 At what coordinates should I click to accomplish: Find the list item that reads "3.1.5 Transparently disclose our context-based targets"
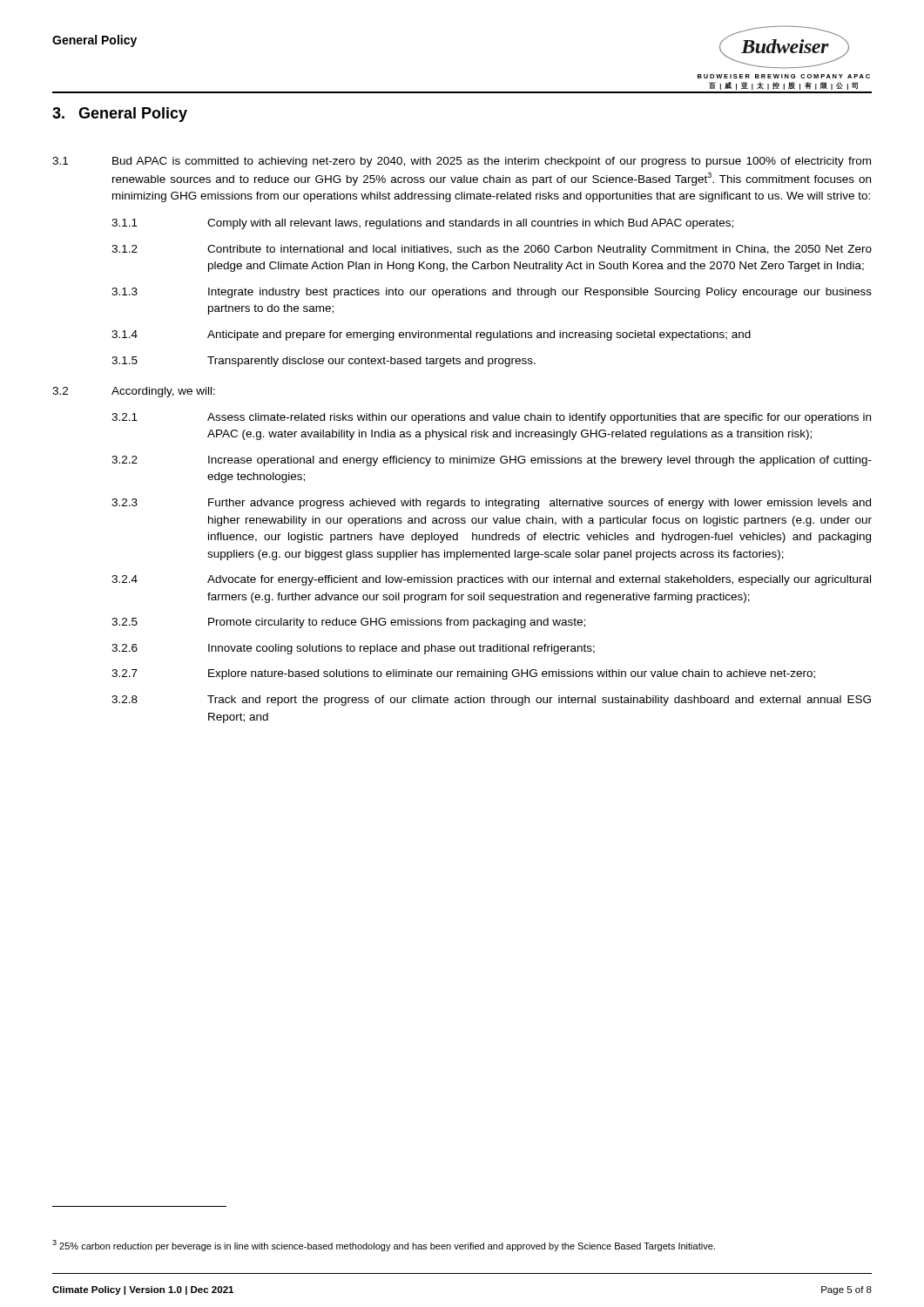click(492, 360)
